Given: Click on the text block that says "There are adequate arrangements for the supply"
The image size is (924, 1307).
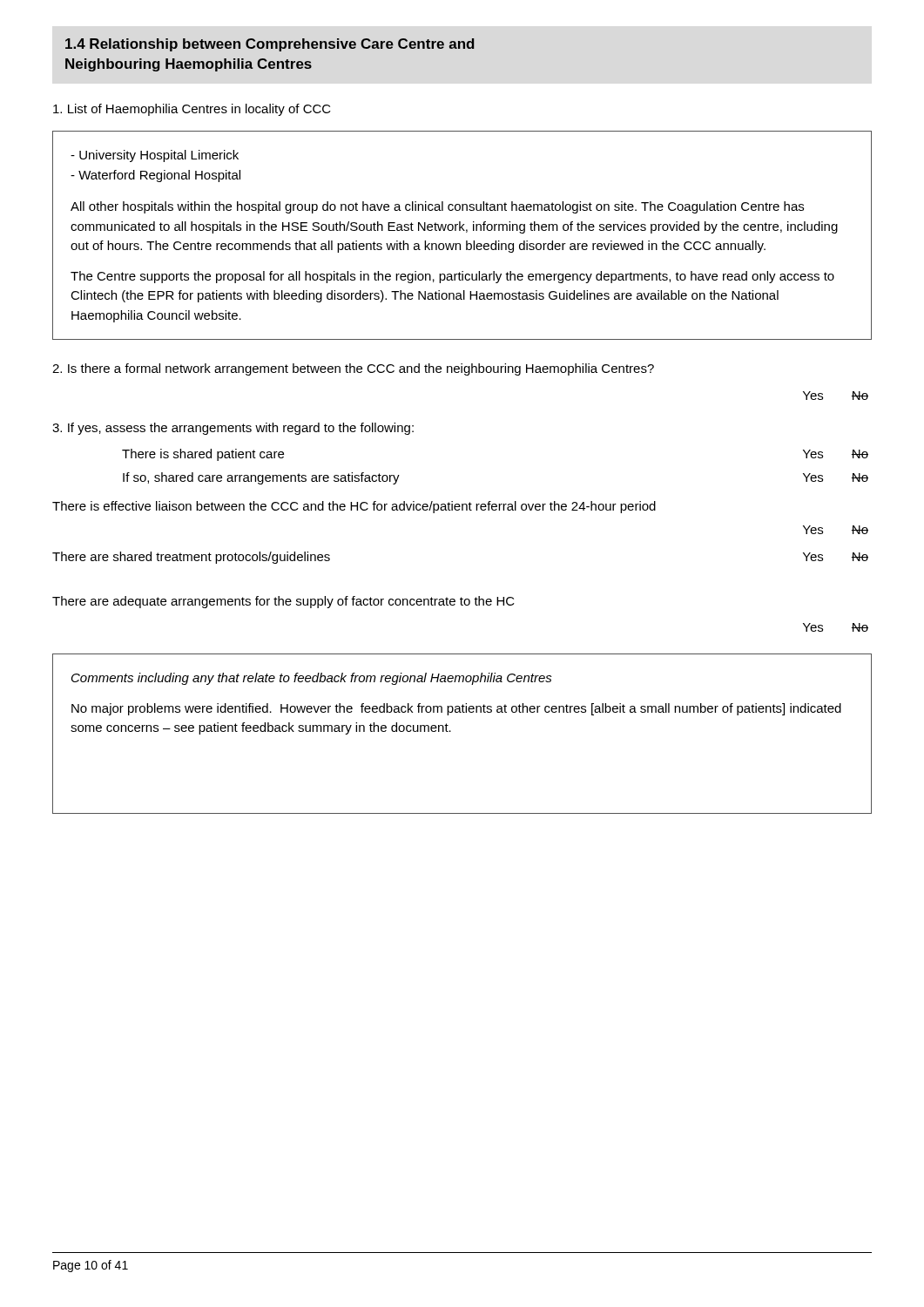Looking at the screenshot, I should 284,601.
